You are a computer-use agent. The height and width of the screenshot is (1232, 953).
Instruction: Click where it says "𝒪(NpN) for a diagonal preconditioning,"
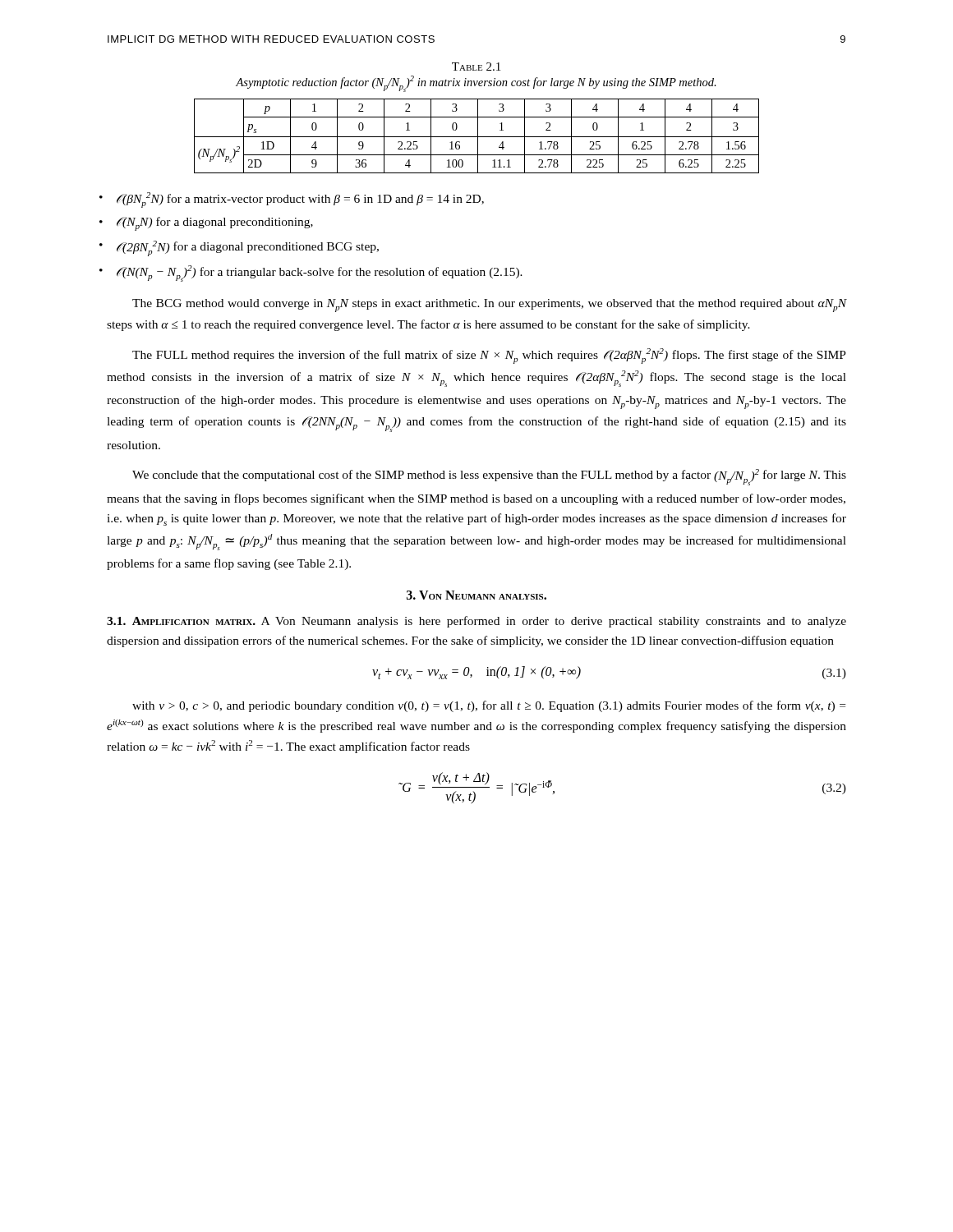pos(214,223)
